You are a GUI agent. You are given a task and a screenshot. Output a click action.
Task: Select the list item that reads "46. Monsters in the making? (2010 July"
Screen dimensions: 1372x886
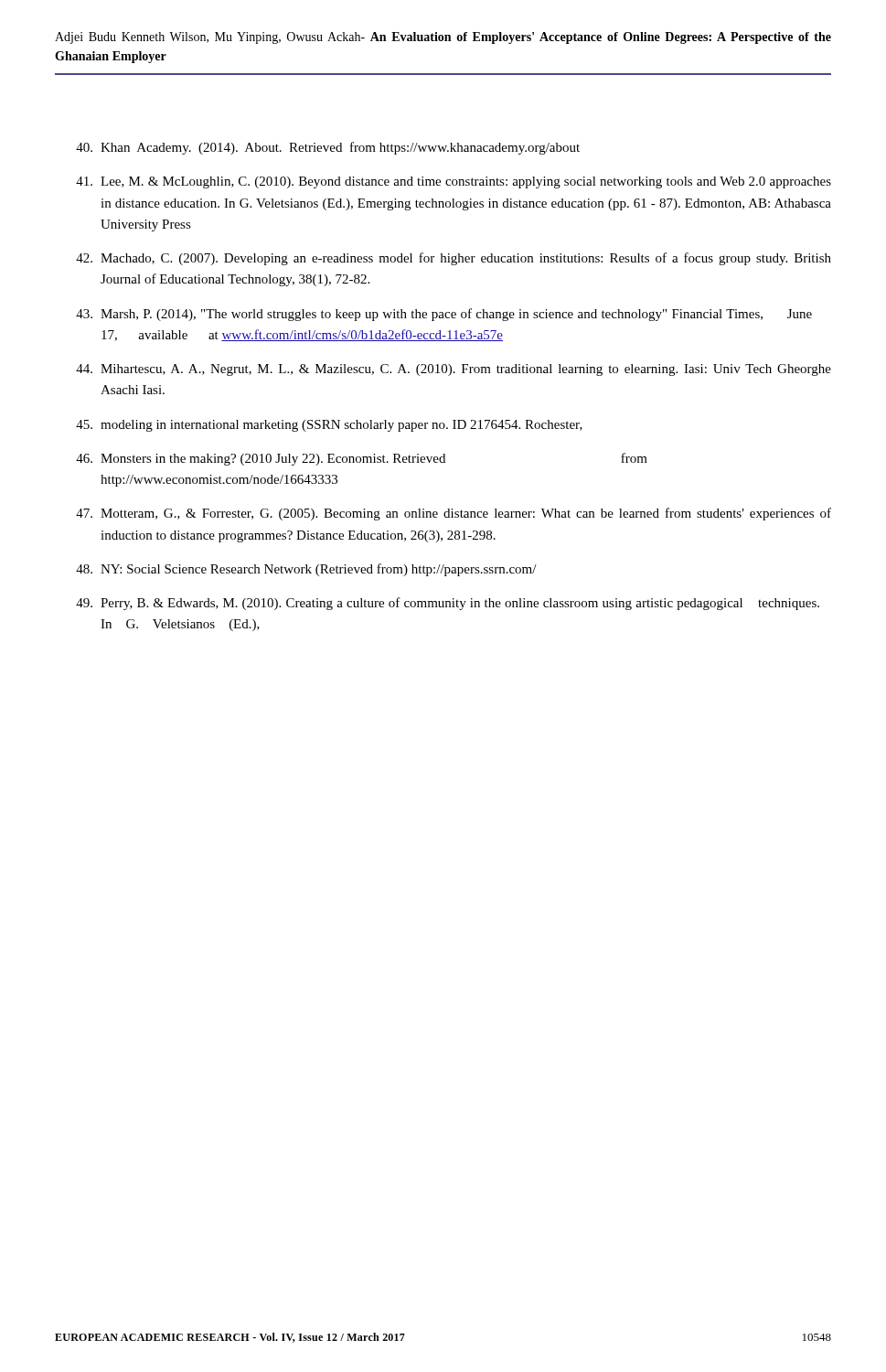click(443, 469)
